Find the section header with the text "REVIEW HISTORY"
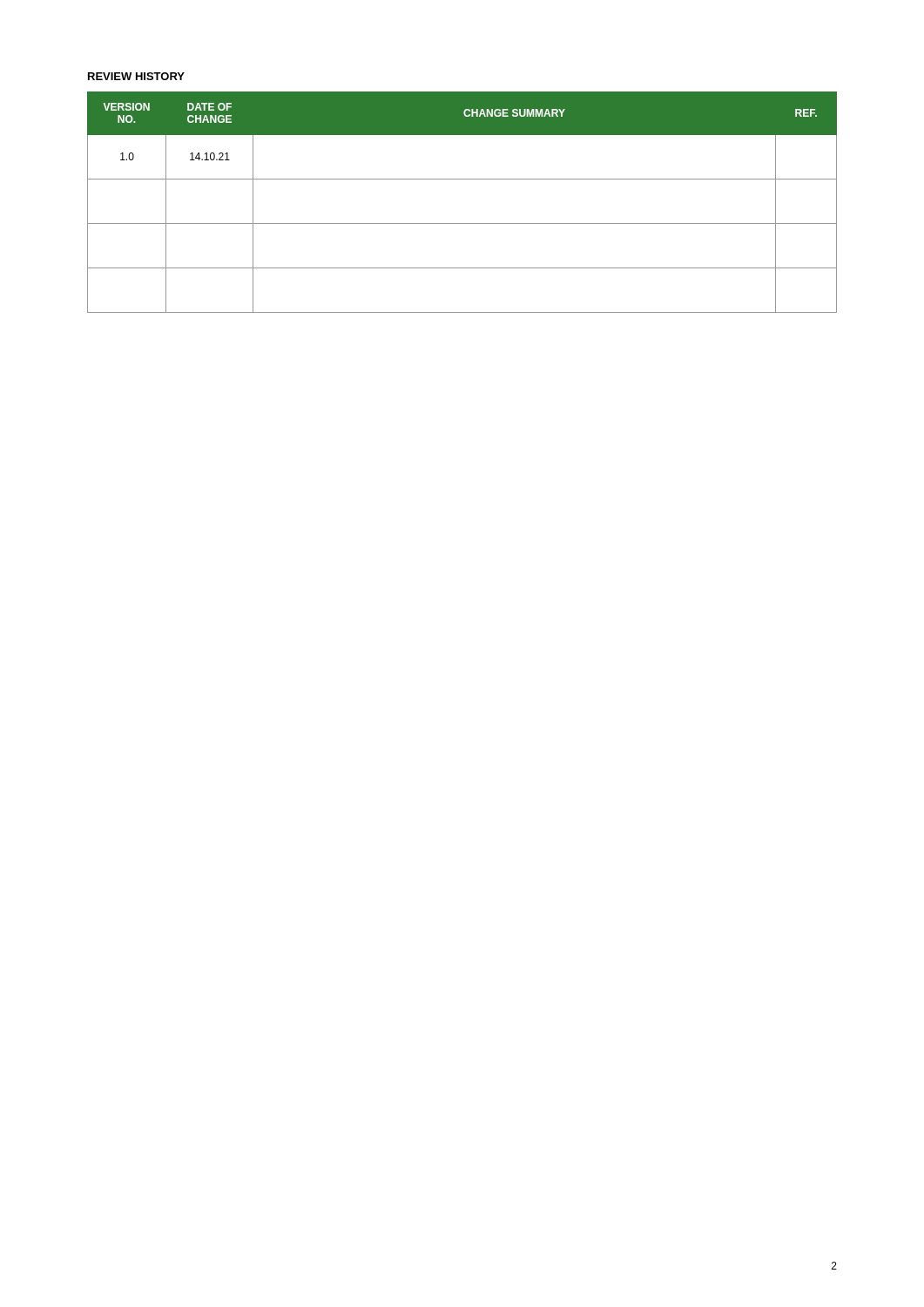 pyautogui.click(x=136, y=76)
